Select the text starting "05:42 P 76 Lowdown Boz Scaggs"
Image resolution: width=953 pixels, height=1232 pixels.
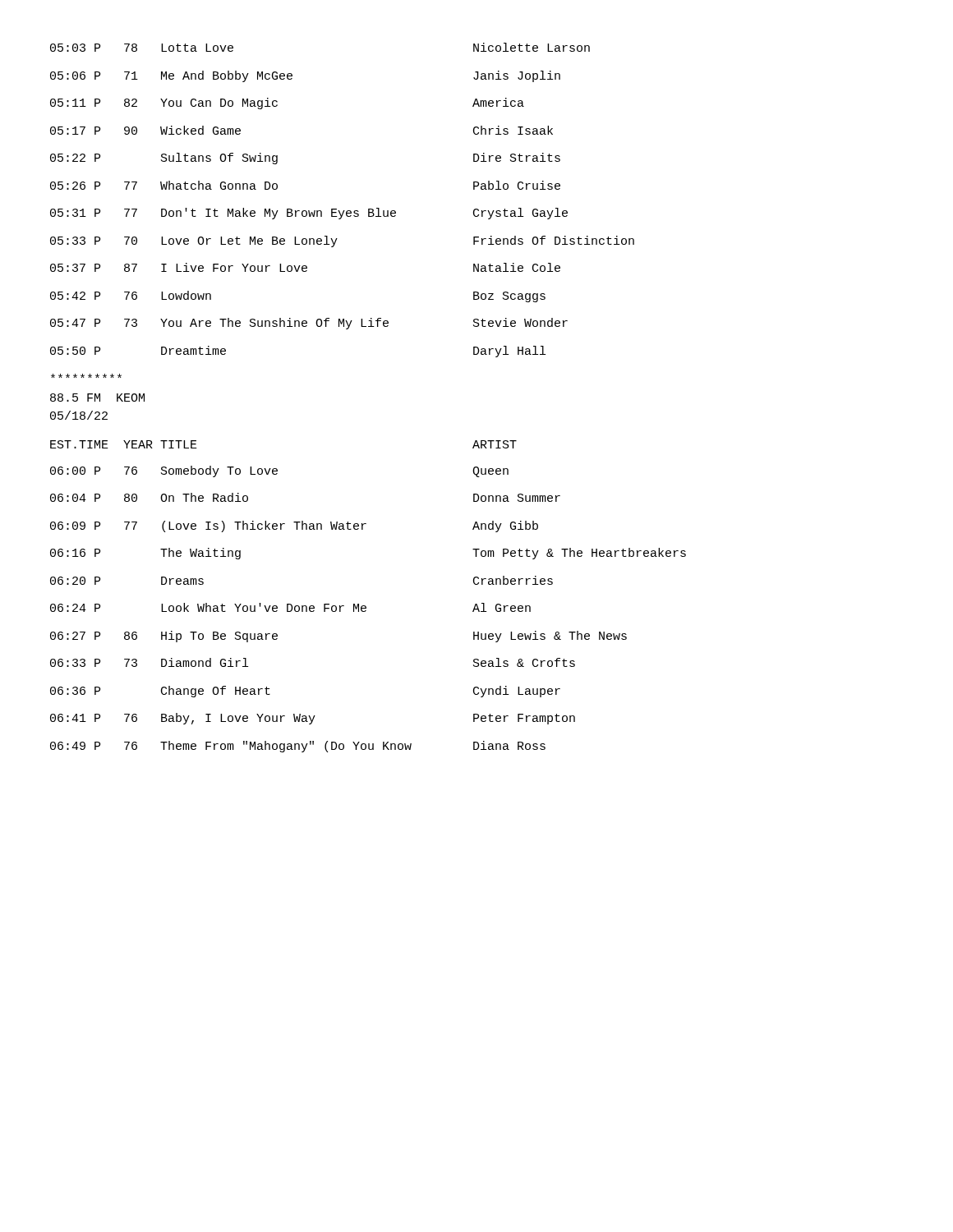tap(476, 297)
